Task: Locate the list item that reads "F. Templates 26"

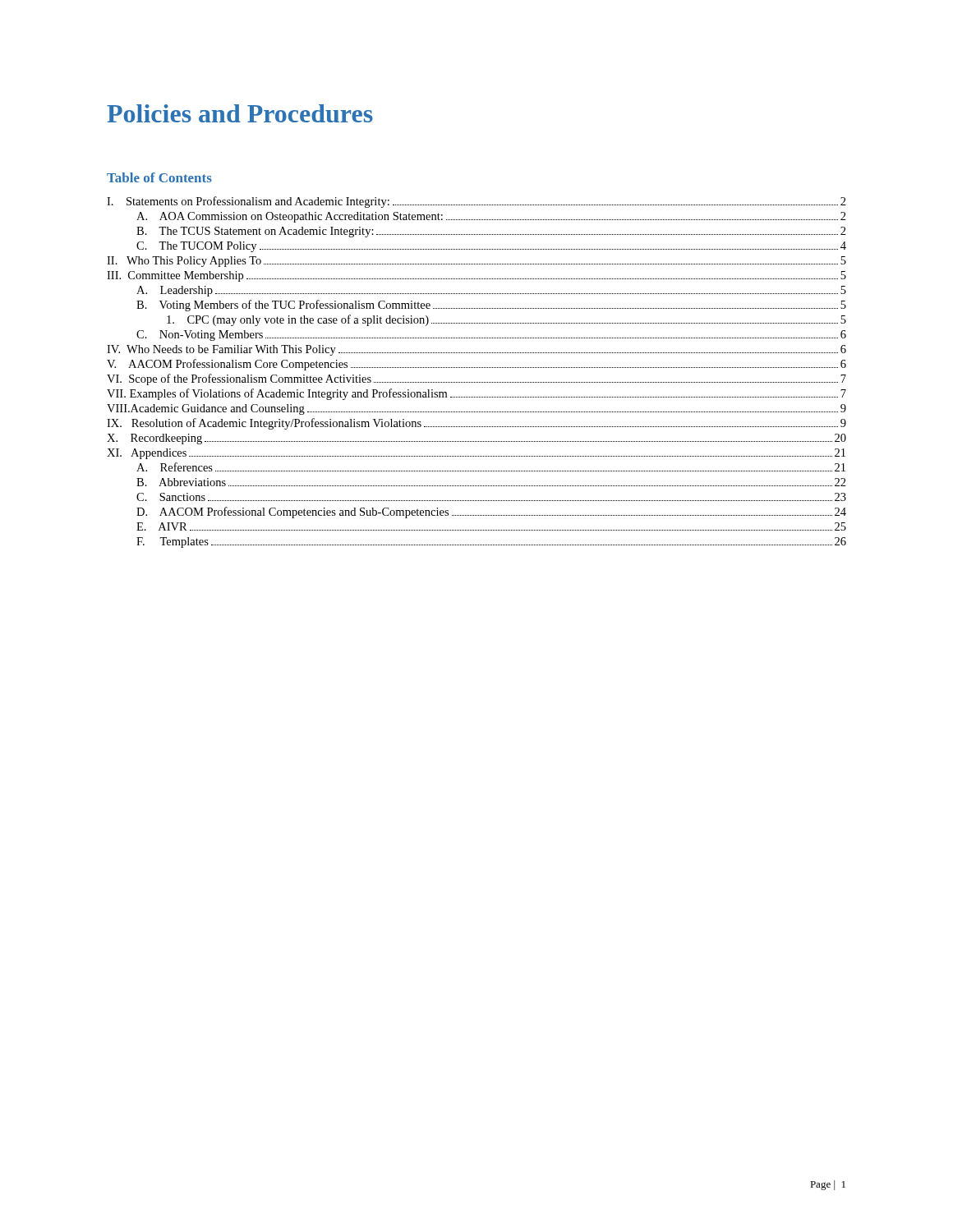Action: click(x=491, y=542)
